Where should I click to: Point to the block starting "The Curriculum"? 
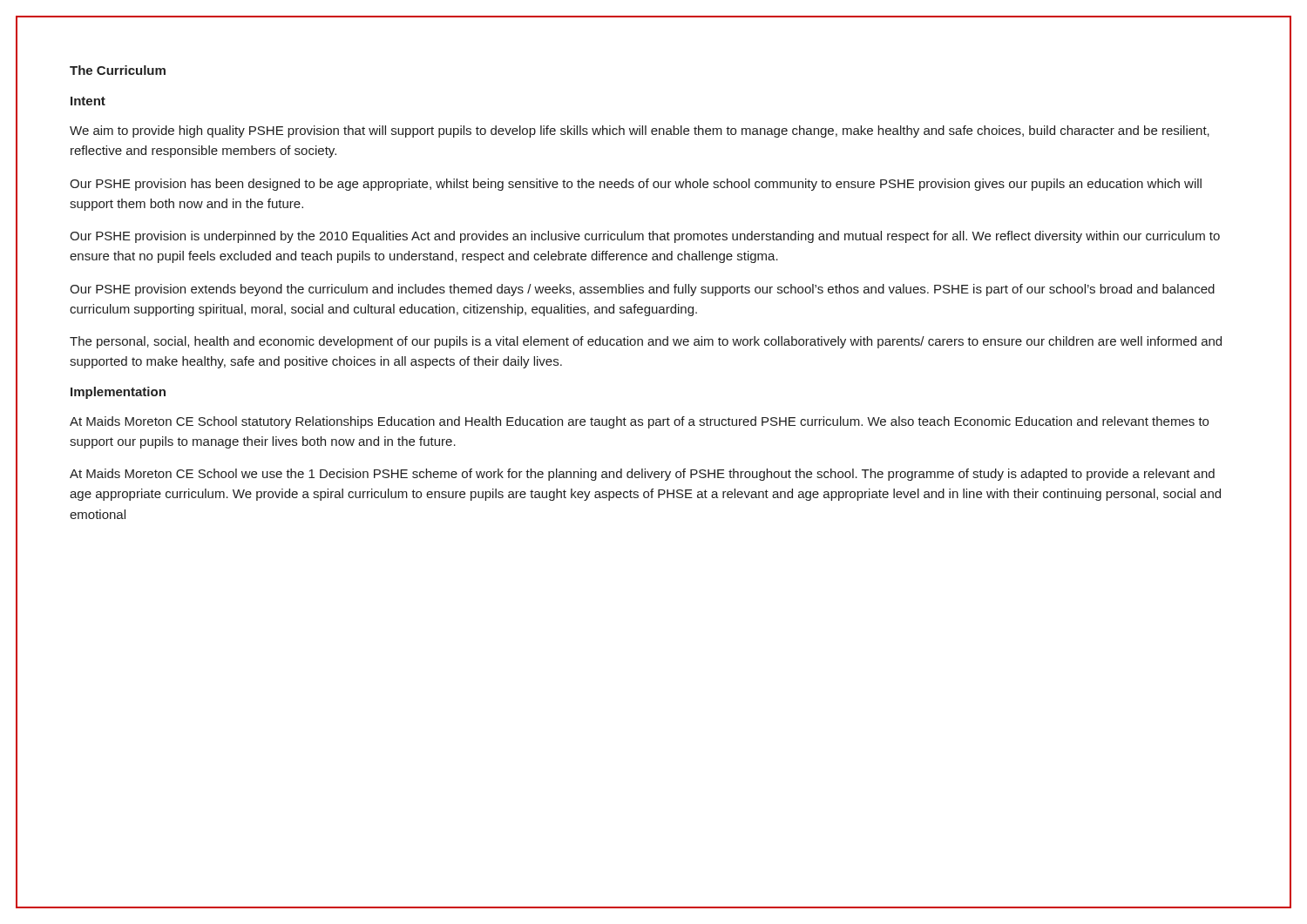point(118,70)
